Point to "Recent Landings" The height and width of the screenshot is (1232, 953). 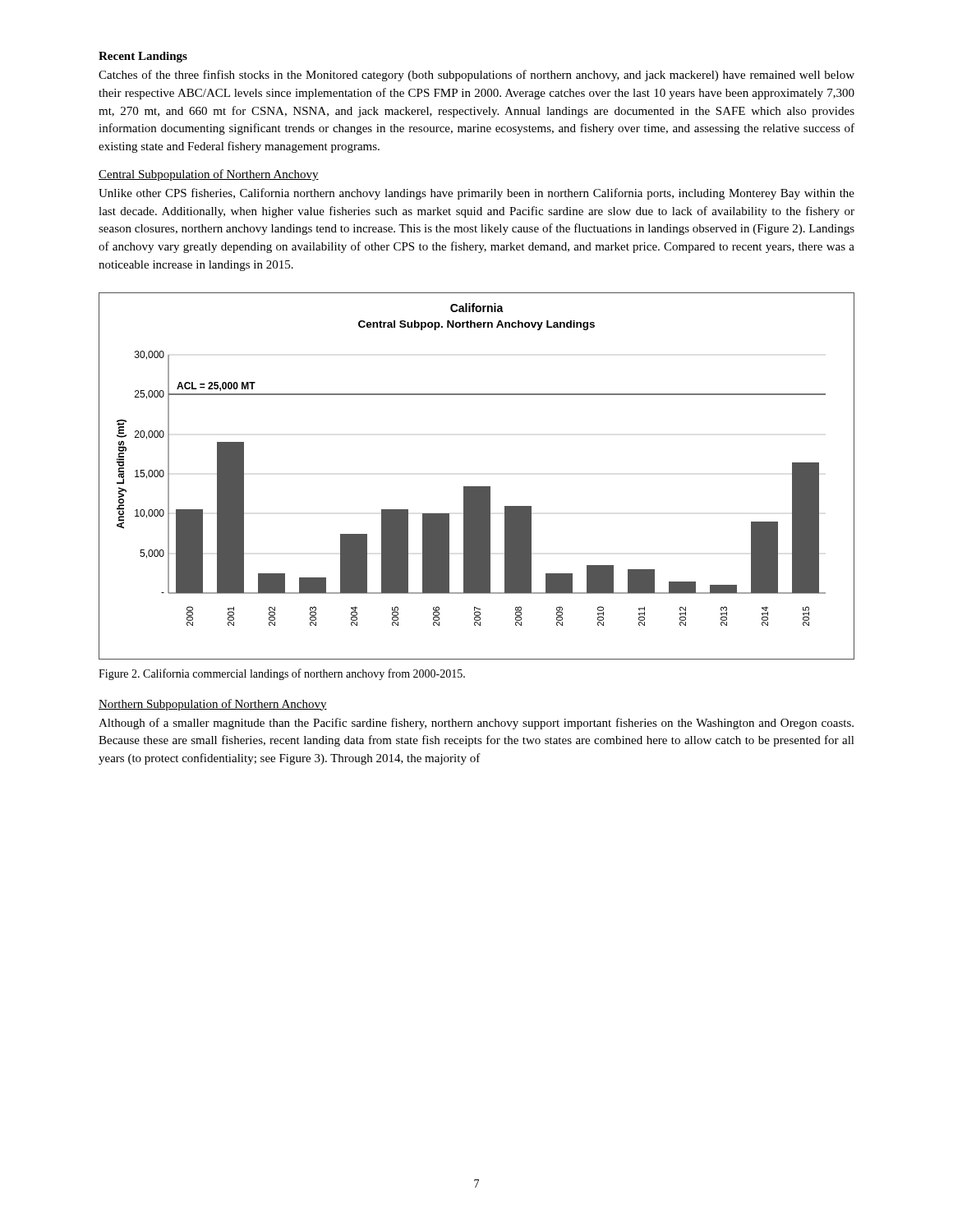(143, 56)
